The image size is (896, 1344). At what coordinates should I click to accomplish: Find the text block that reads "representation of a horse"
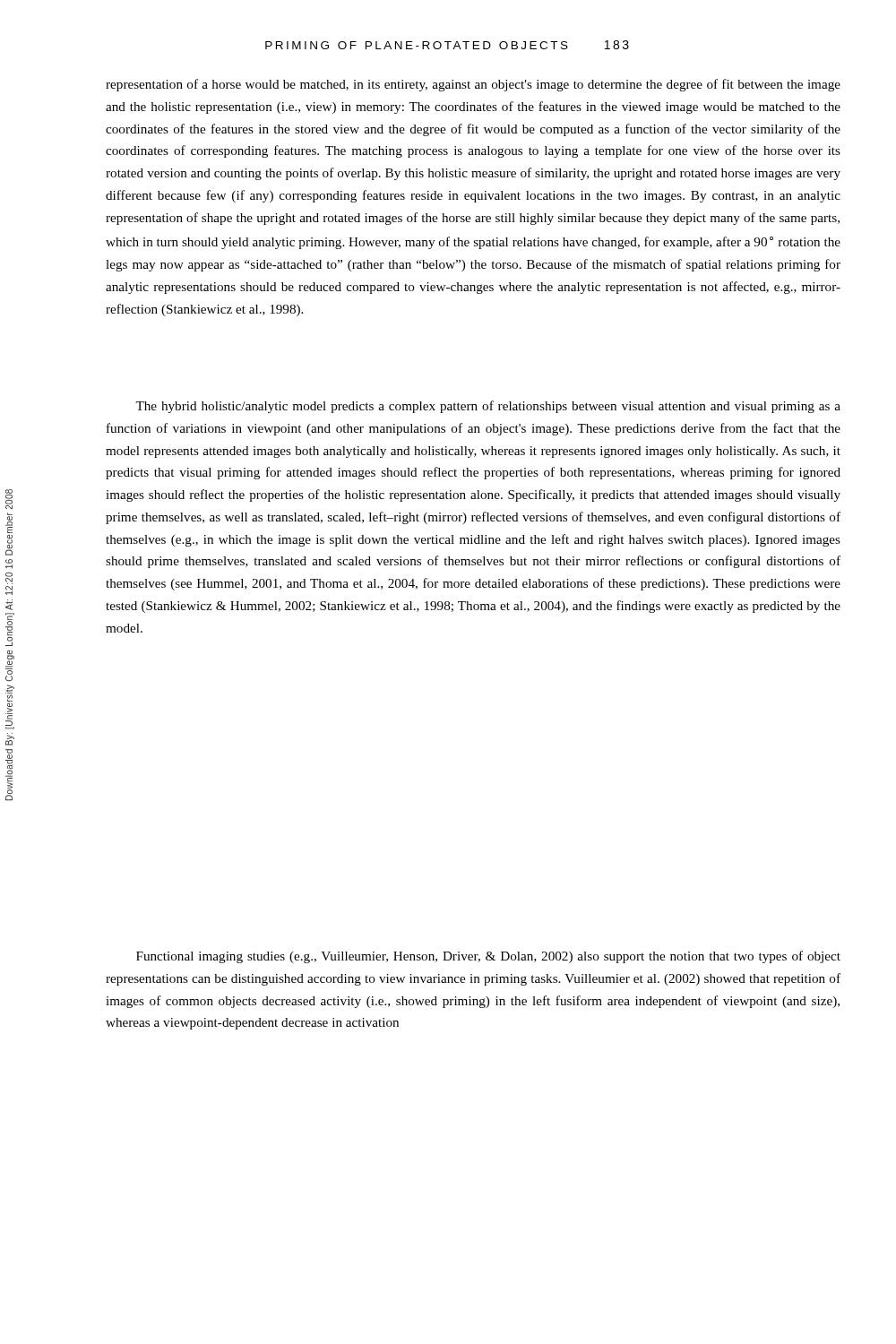point(473,197)
